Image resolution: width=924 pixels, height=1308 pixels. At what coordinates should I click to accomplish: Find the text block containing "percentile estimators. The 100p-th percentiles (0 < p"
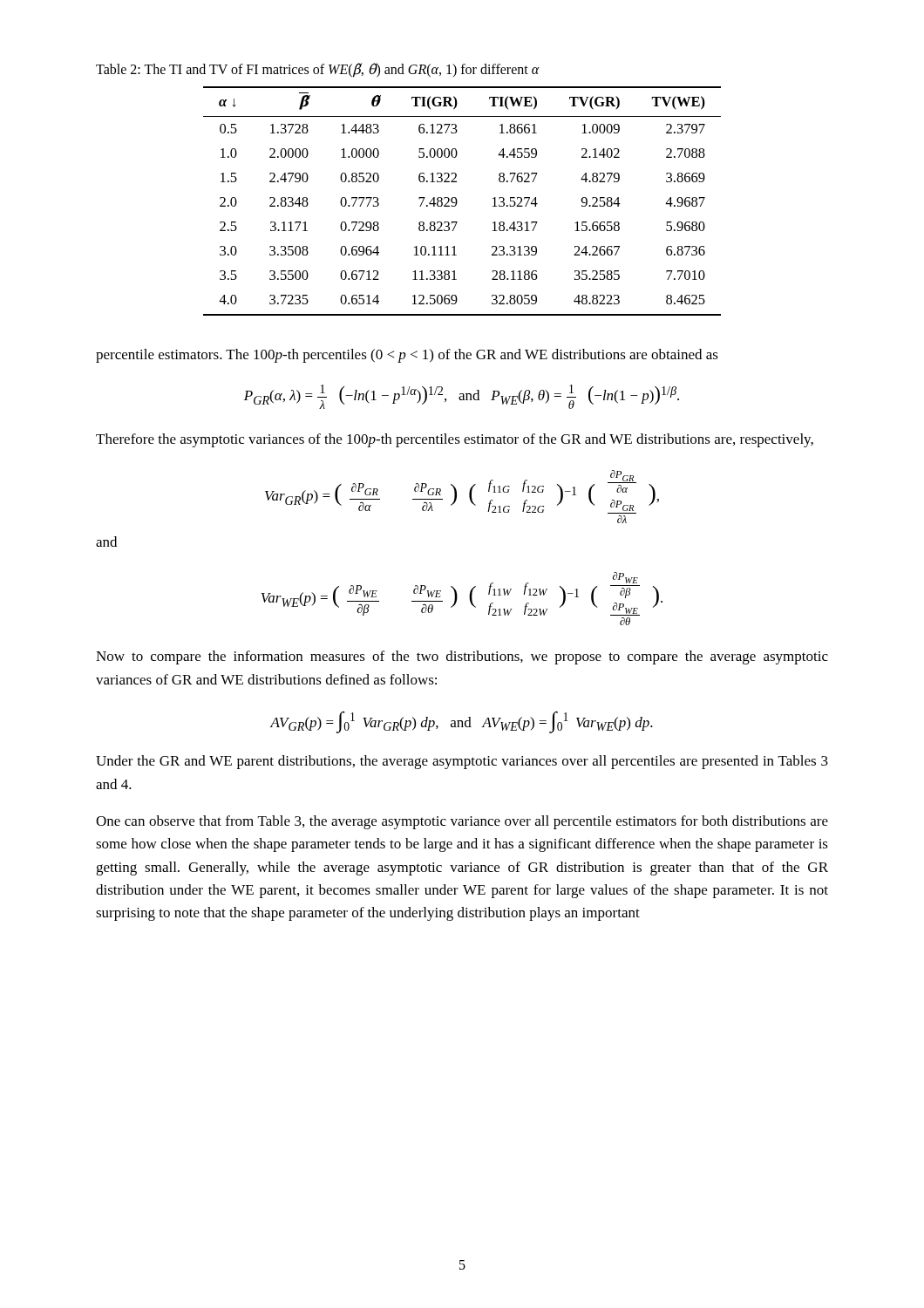407,354
